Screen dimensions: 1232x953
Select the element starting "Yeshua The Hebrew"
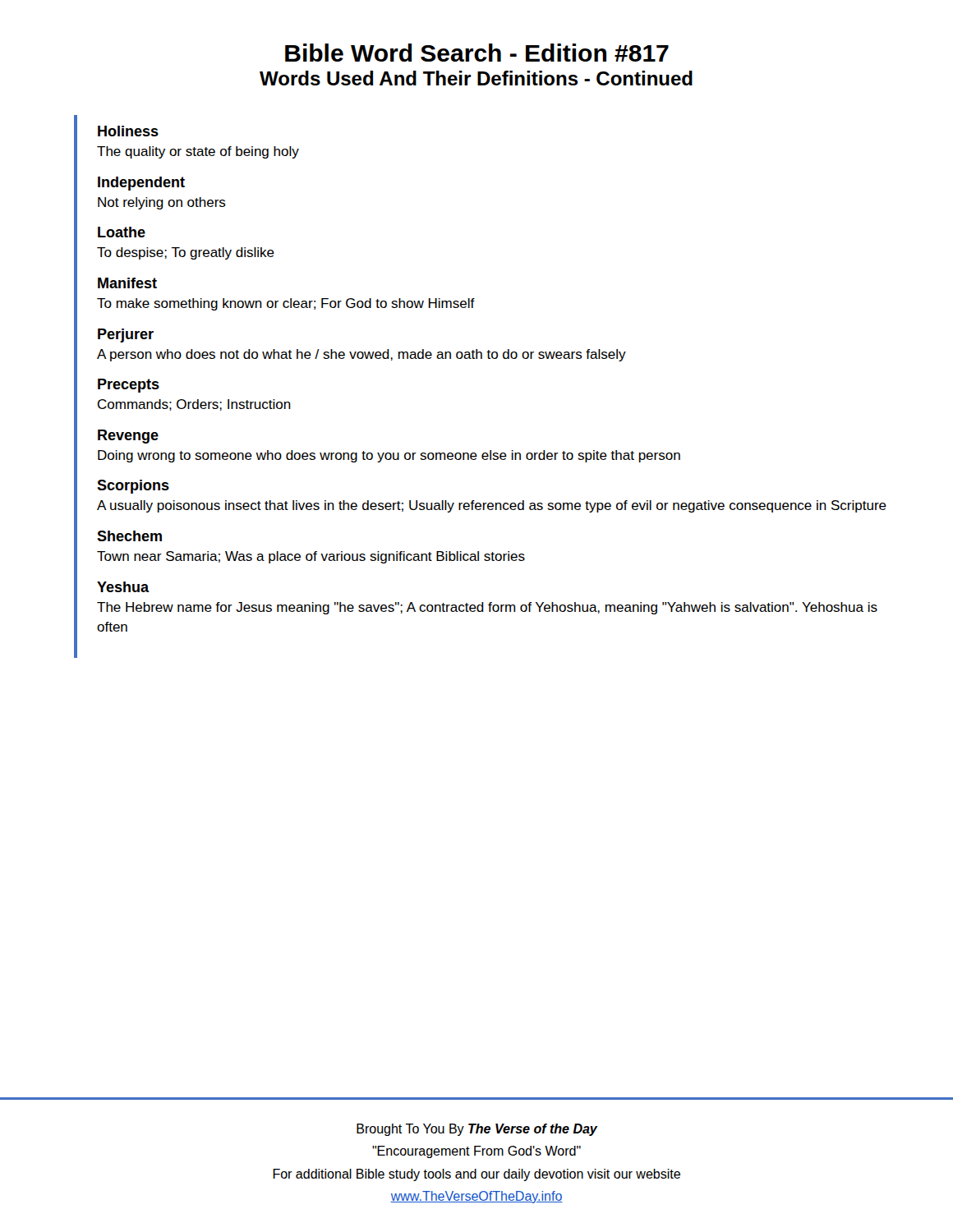point(492,608)
